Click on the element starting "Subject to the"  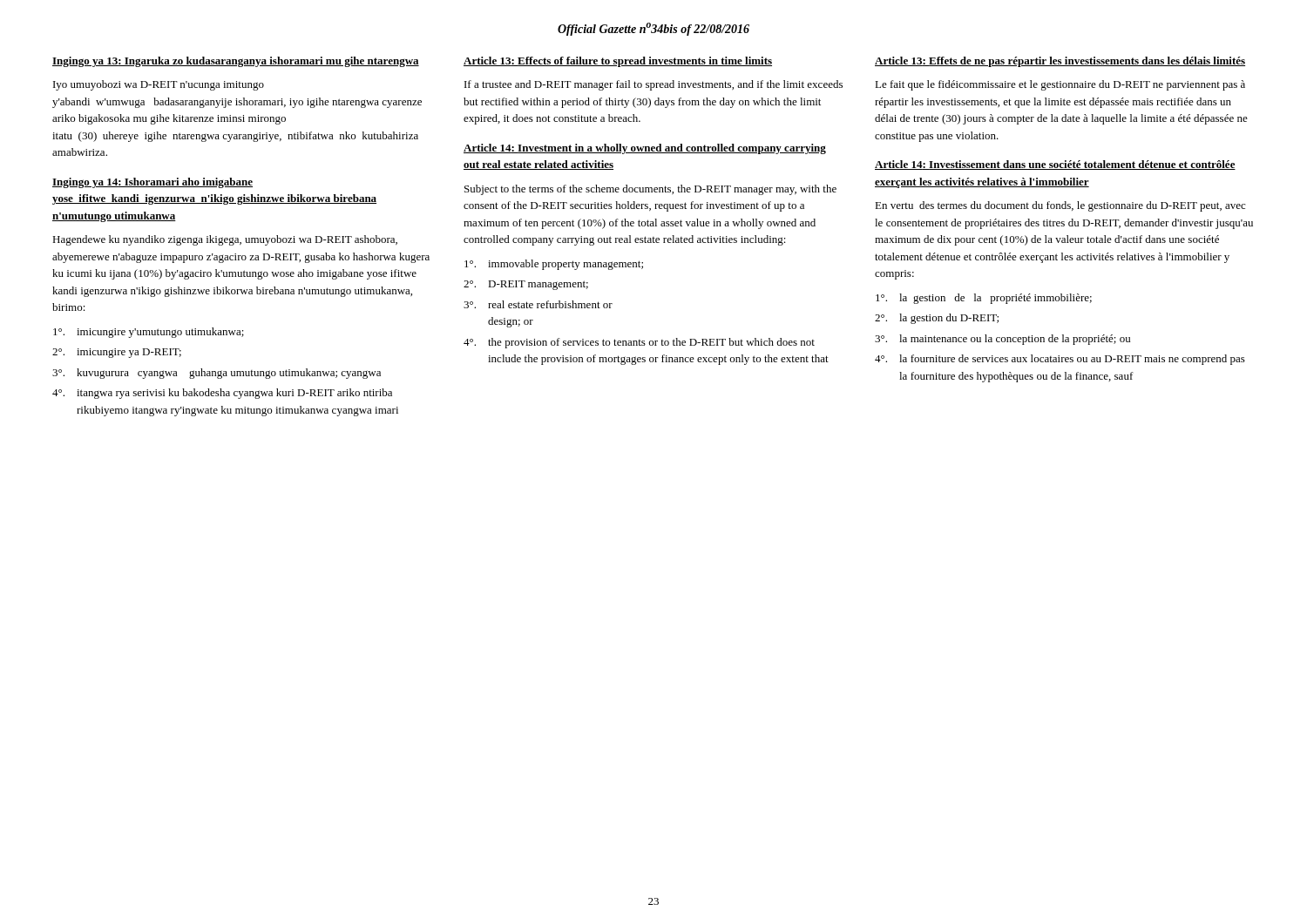pyautogui.click(x=654, y=214)
